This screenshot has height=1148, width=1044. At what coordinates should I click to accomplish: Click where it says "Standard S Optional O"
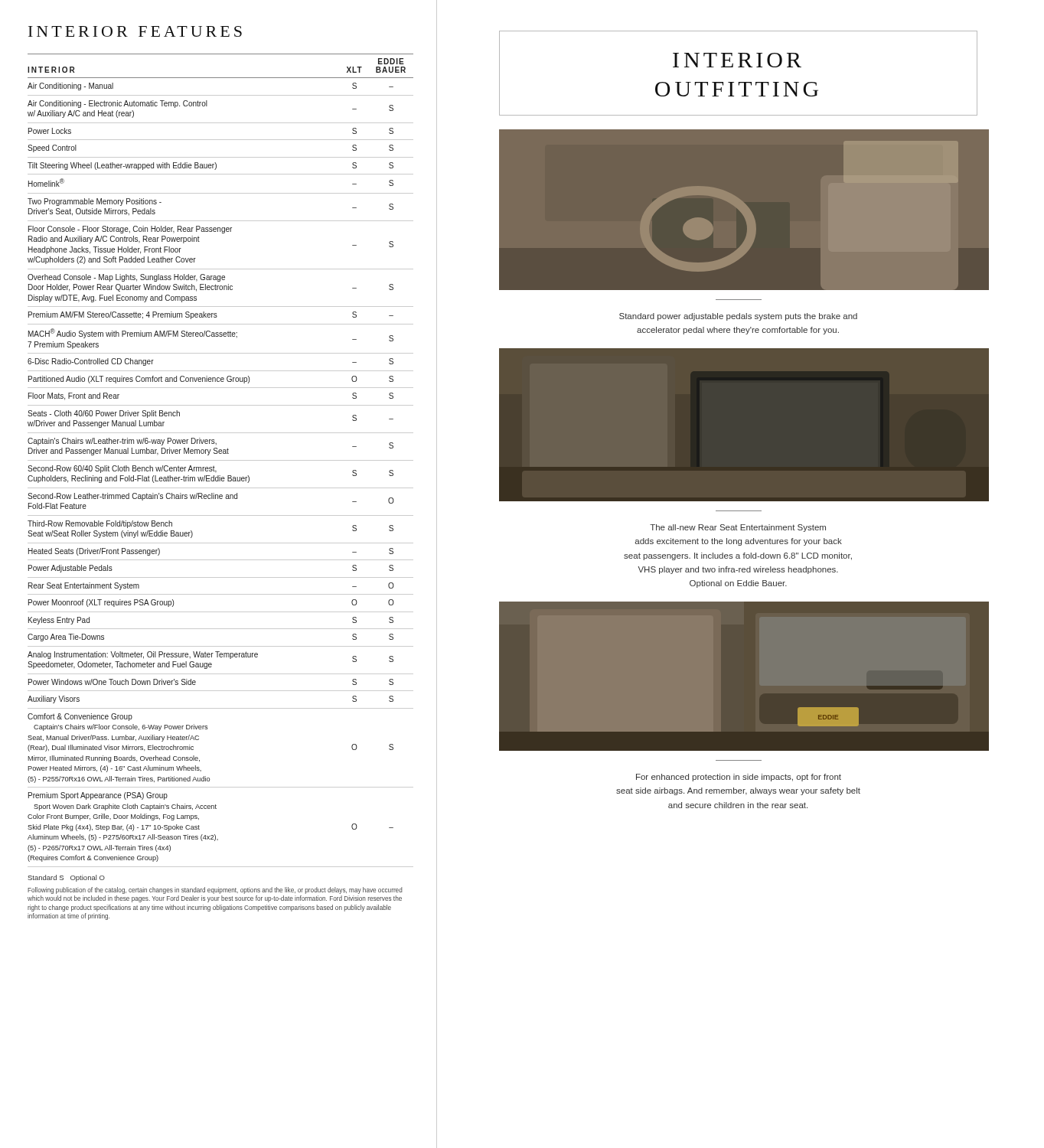point(66,877)
